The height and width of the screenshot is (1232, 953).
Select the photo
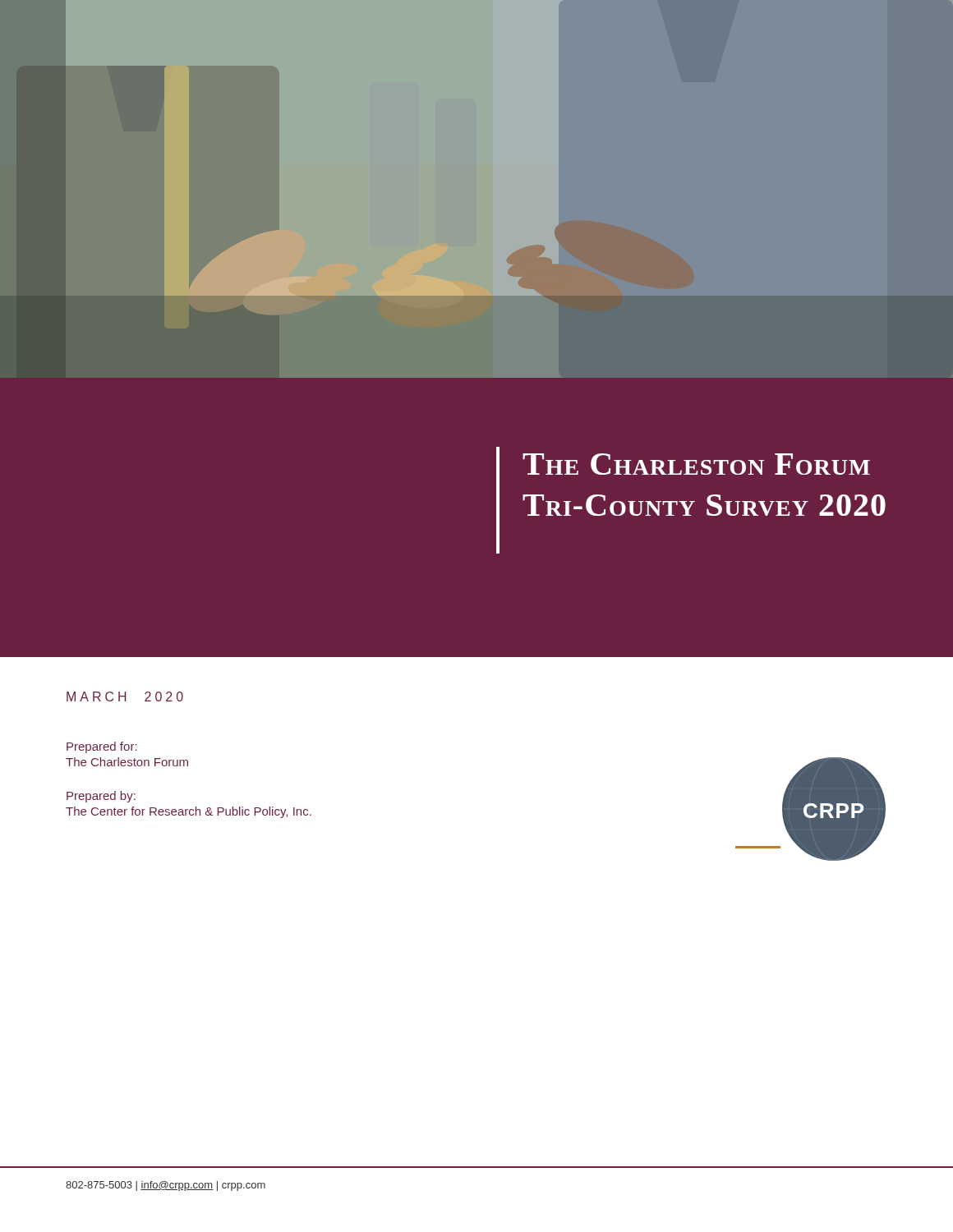tap(476, 189)
